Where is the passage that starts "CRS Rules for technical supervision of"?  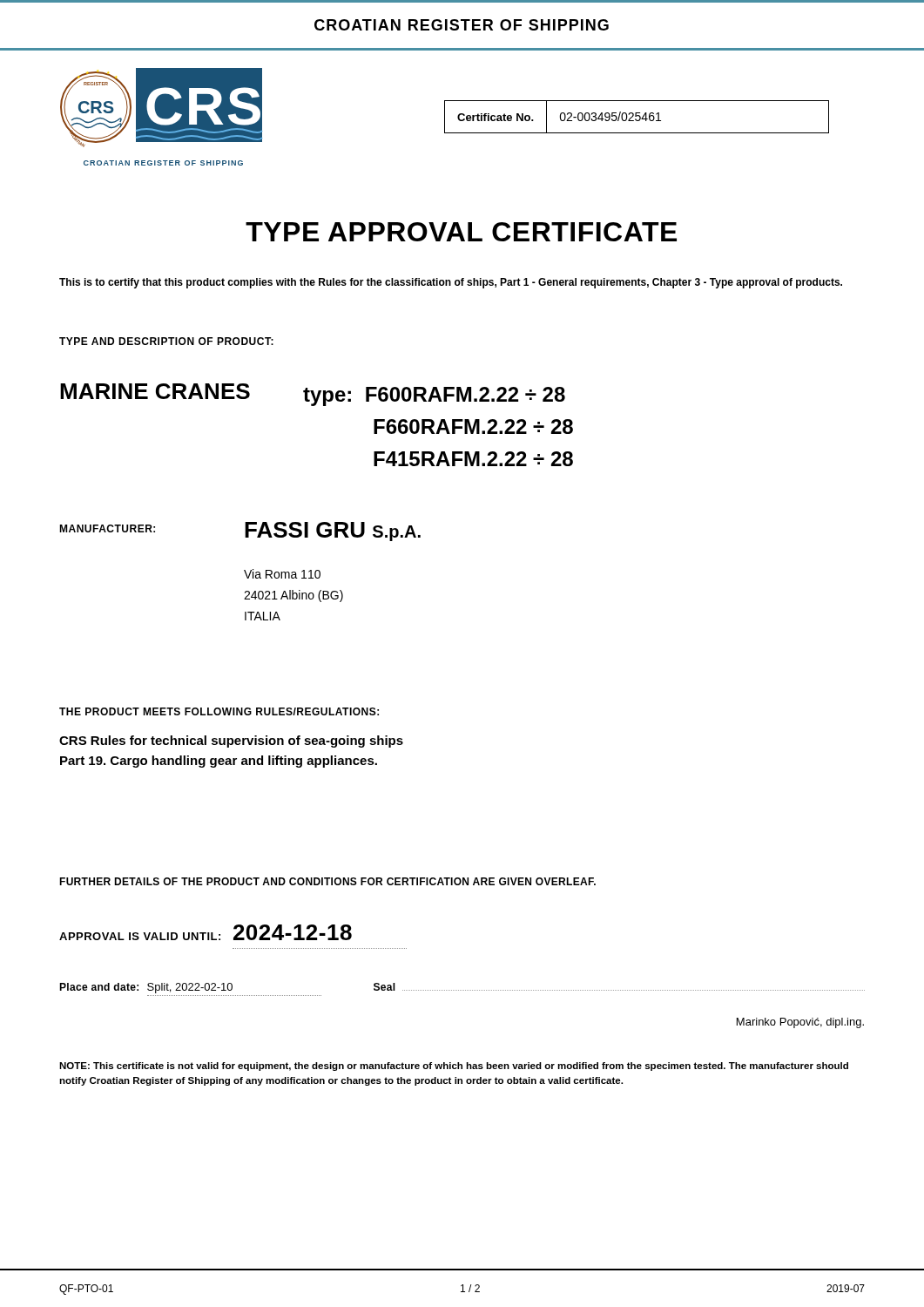[x=231, y=750]
